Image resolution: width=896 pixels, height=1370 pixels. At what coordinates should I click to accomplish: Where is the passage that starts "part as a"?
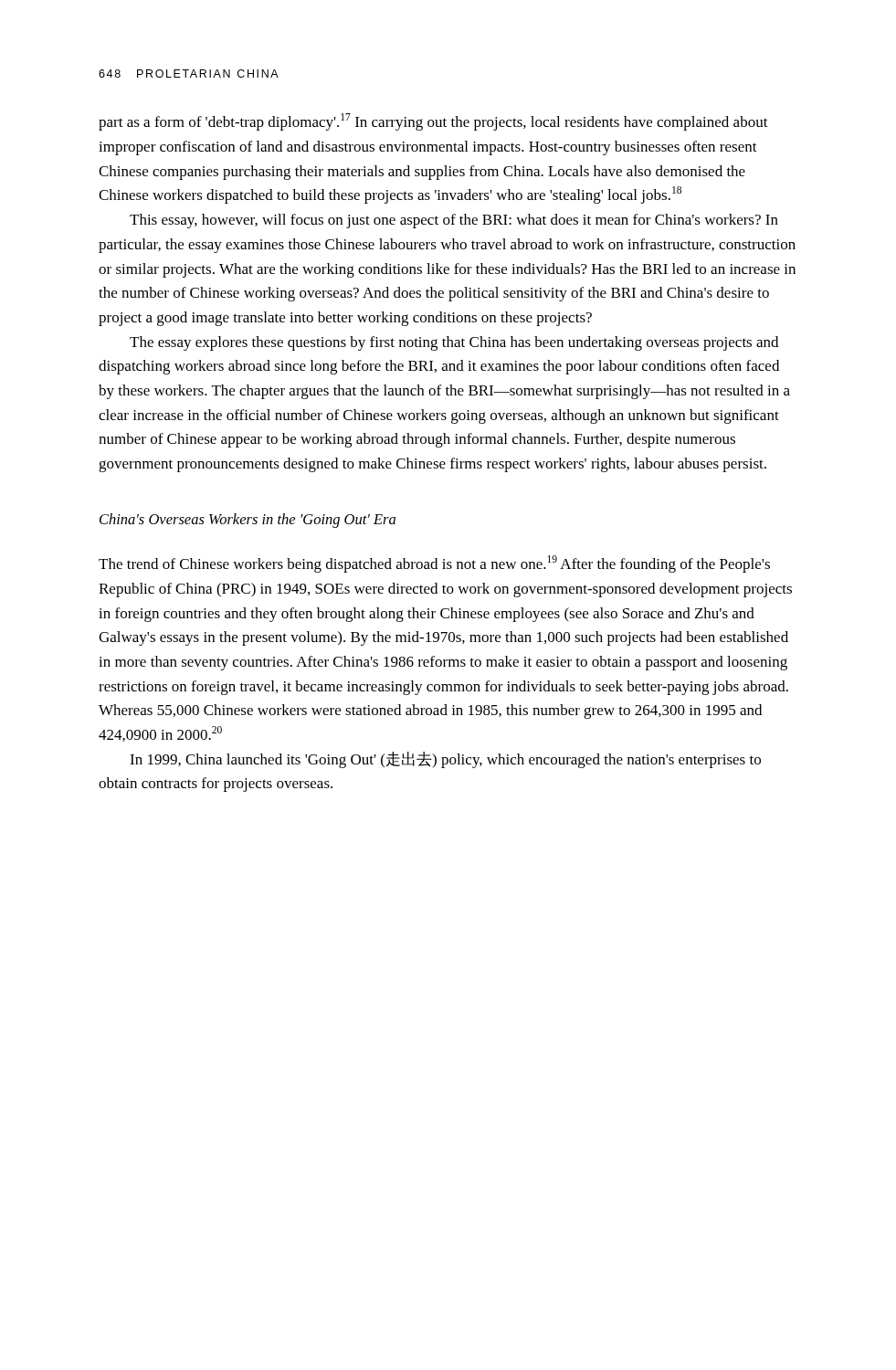[x=448, y=160]
